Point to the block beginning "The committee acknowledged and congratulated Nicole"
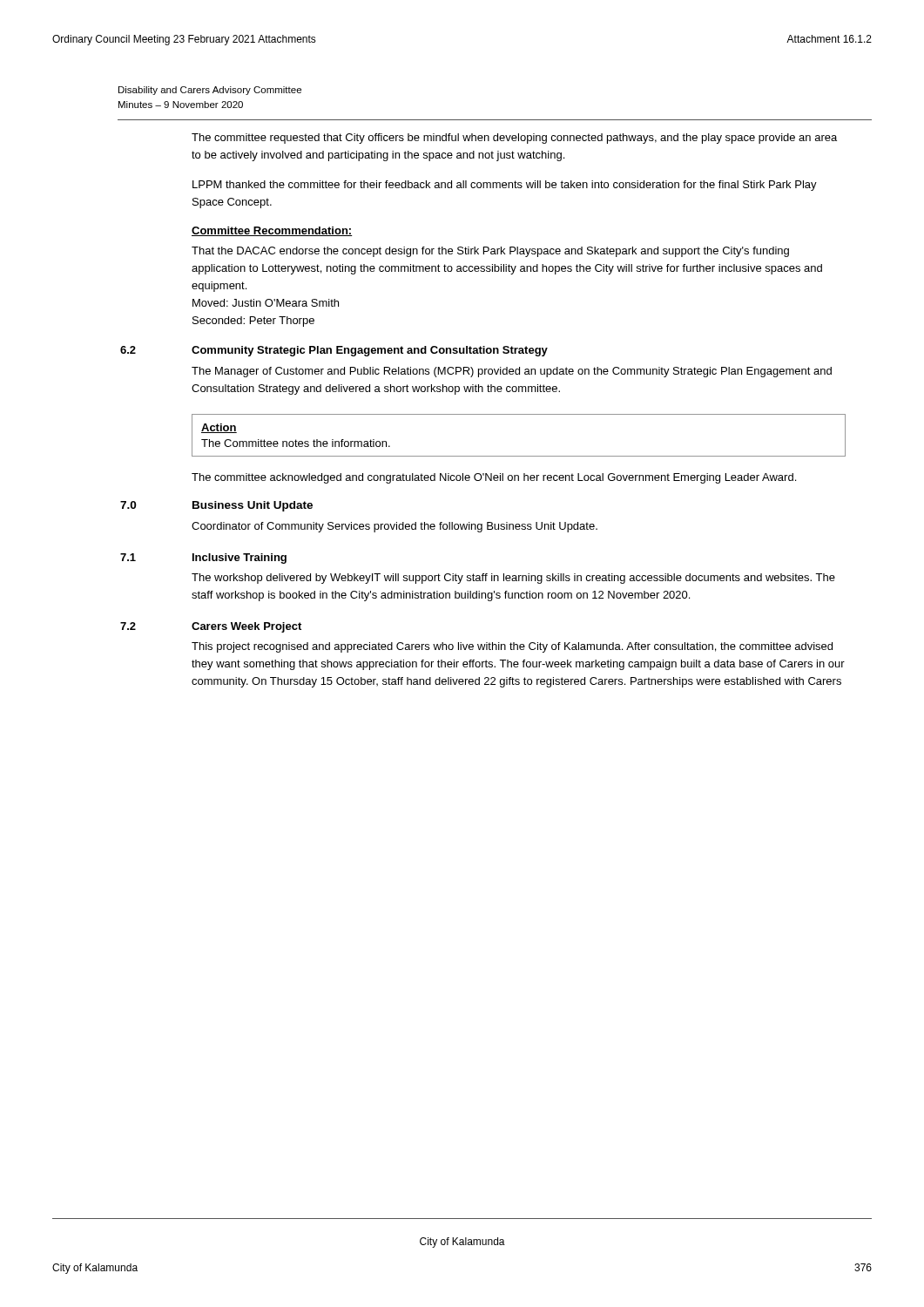 [494, 477]
